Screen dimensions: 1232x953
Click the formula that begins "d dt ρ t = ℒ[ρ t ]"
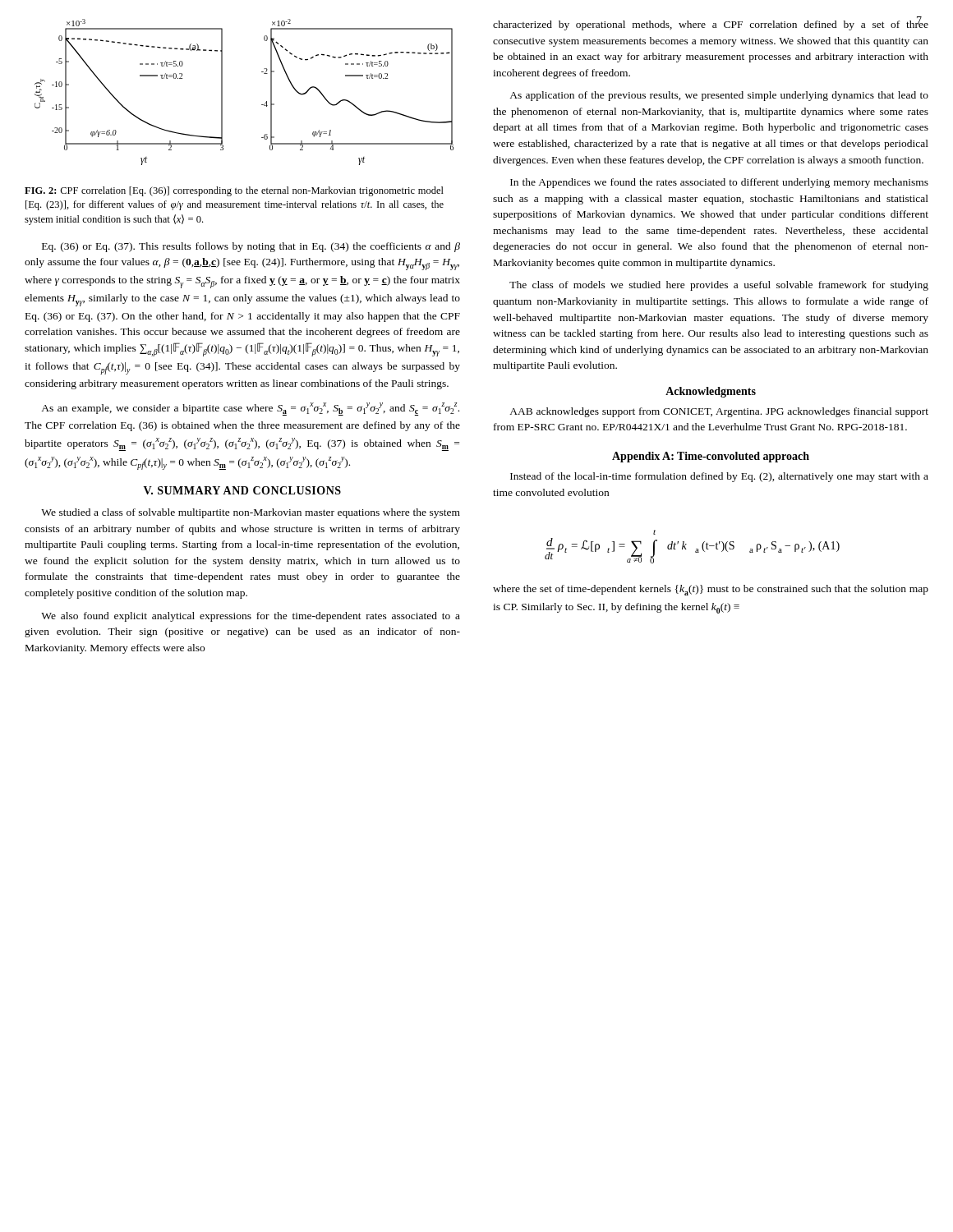pos(711,540)
